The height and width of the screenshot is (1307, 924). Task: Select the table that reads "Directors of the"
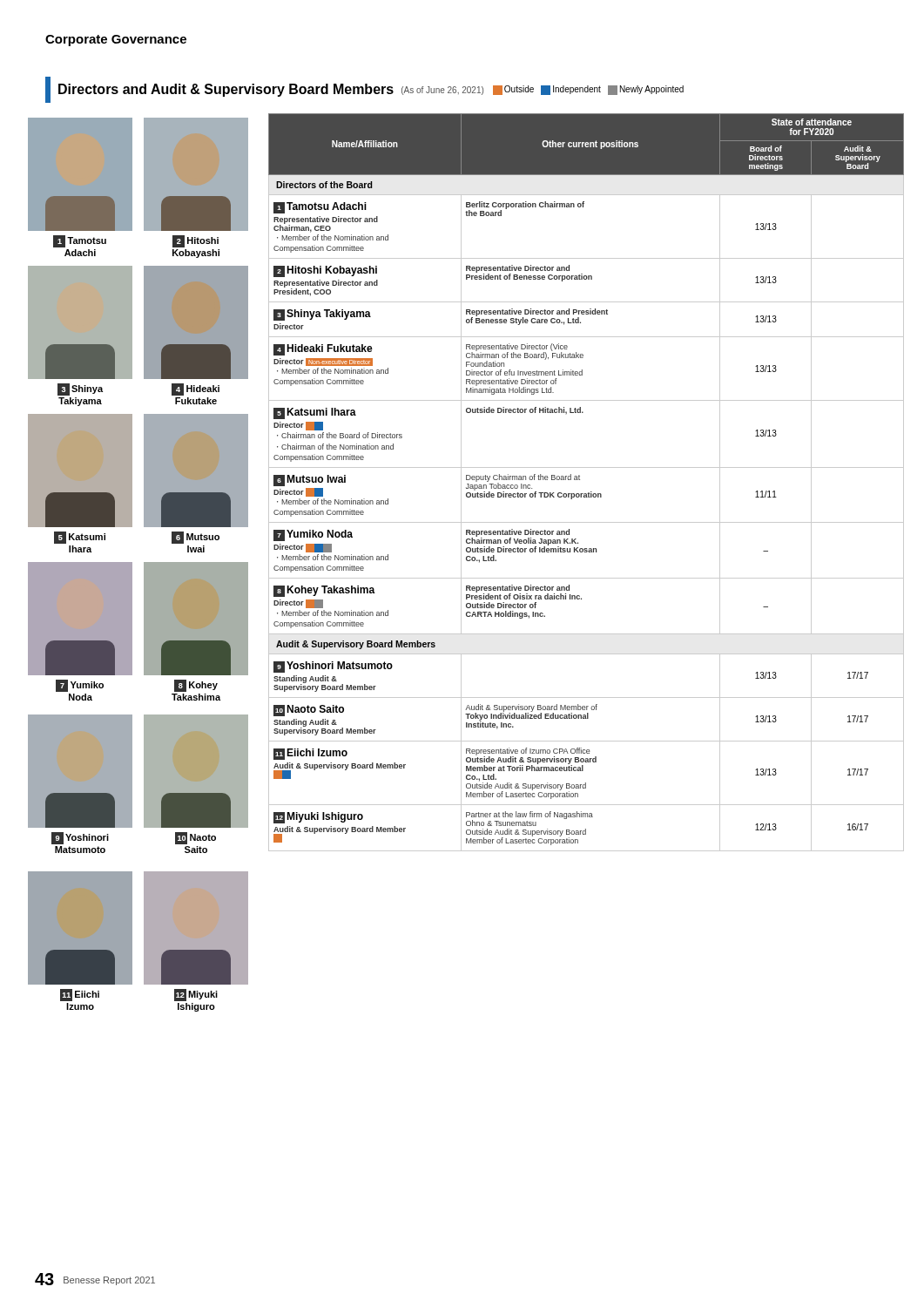tap(586, 482)
